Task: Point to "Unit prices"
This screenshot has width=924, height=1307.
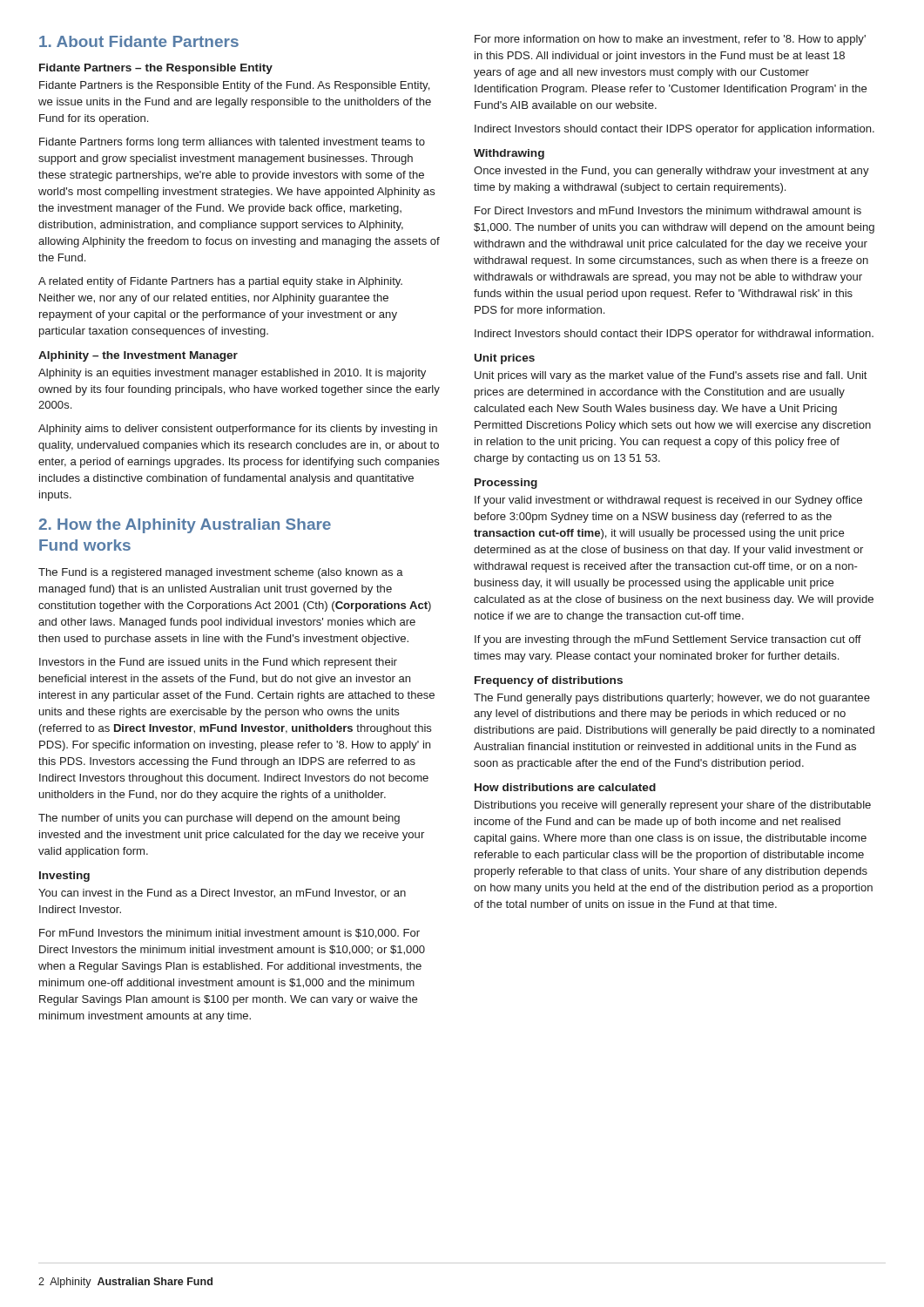Action: tap(505, 359)
